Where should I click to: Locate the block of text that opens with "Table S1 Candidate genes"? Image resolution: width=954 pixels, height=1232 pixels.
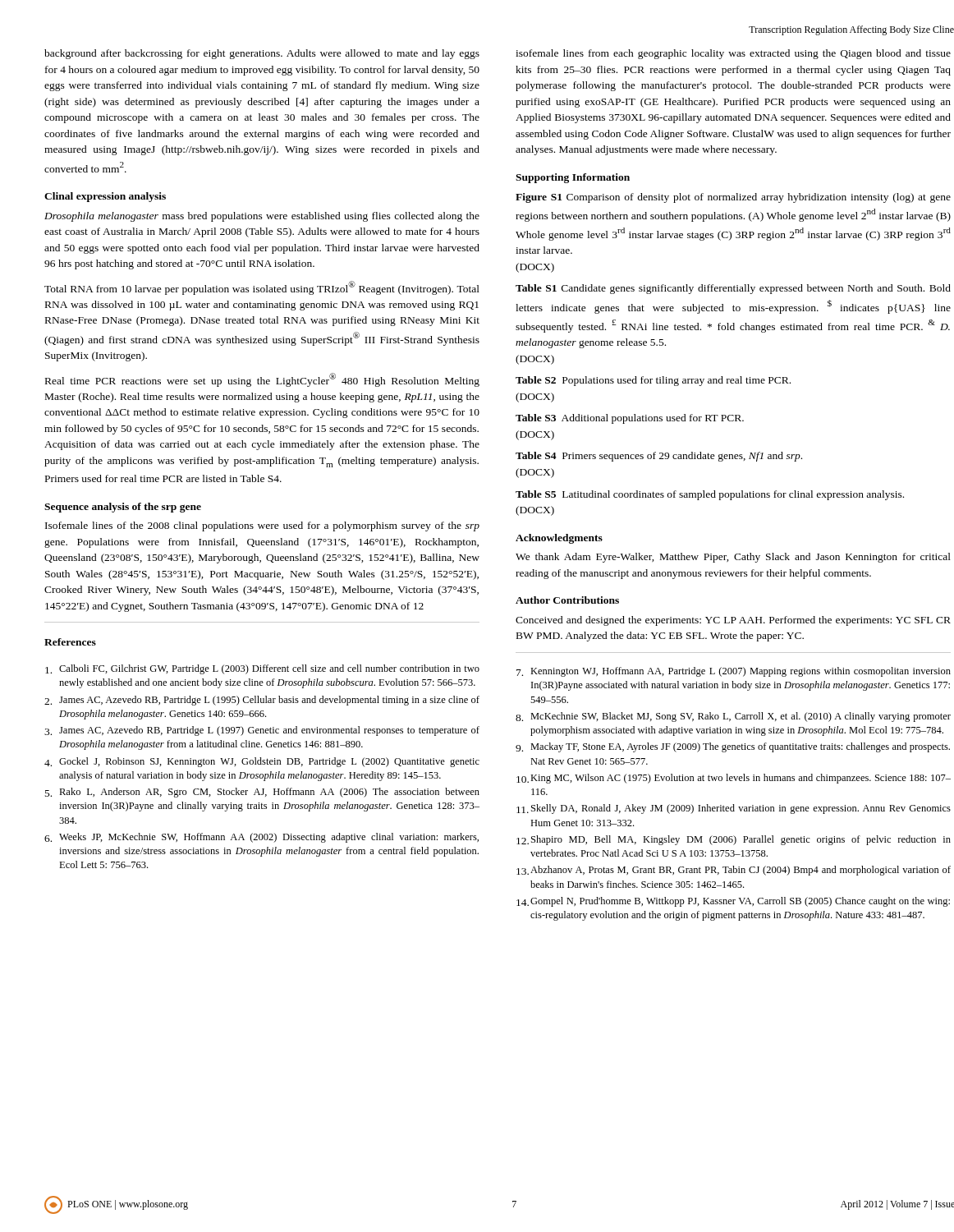point(733,323)
